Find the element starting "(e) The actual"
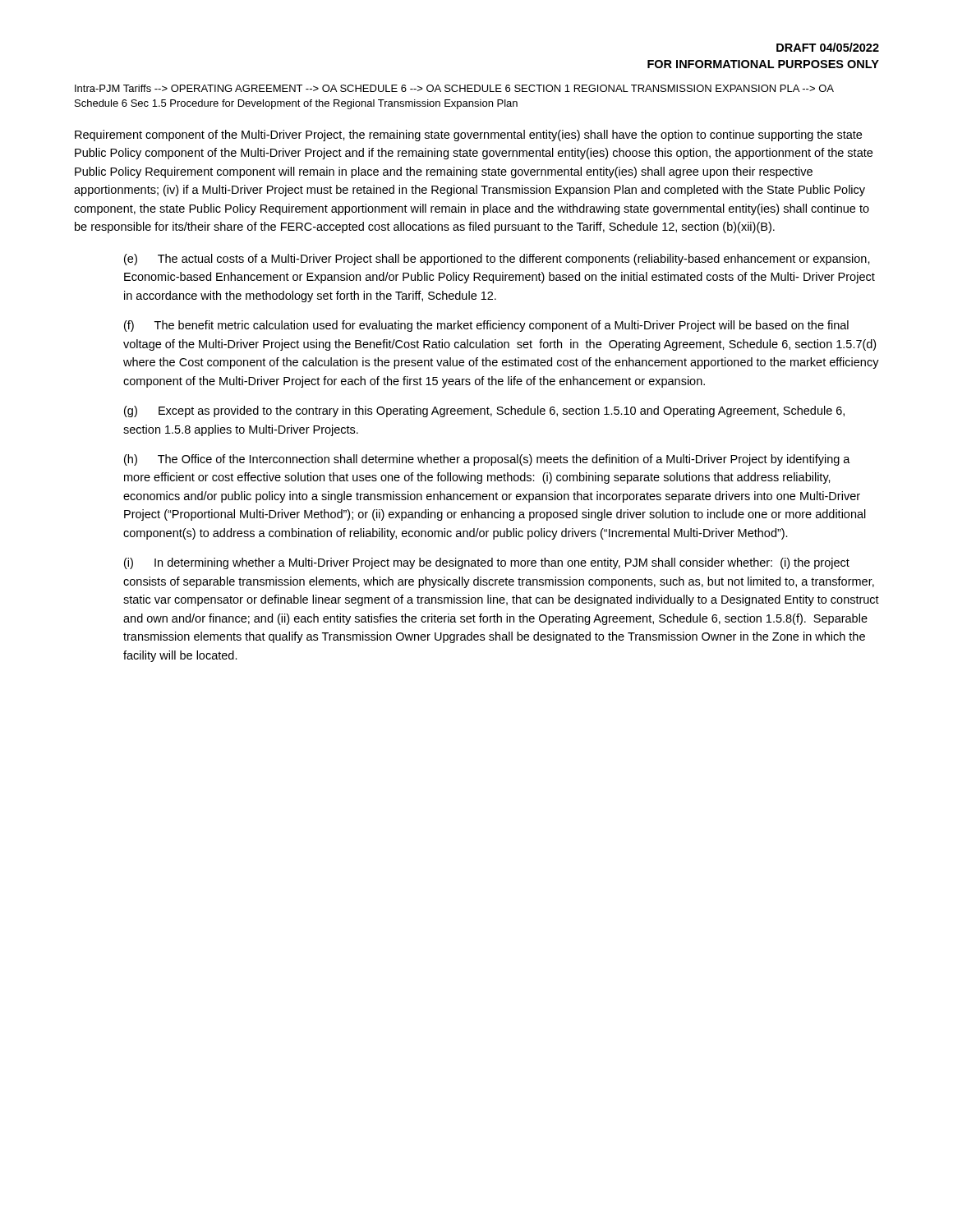 tap(499, 277)
